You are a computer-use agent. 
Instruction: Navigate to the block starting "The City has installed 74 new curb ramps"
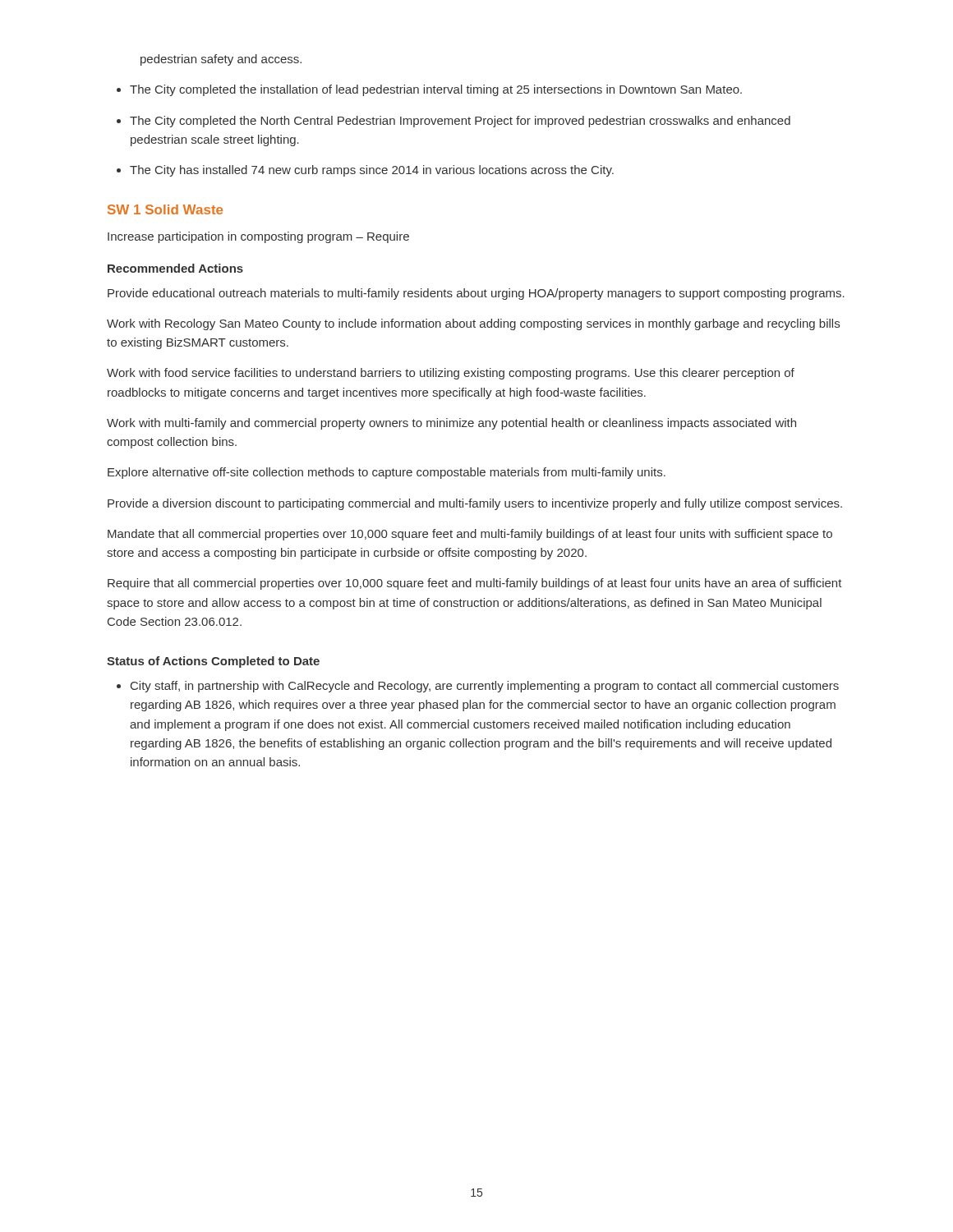488,170
